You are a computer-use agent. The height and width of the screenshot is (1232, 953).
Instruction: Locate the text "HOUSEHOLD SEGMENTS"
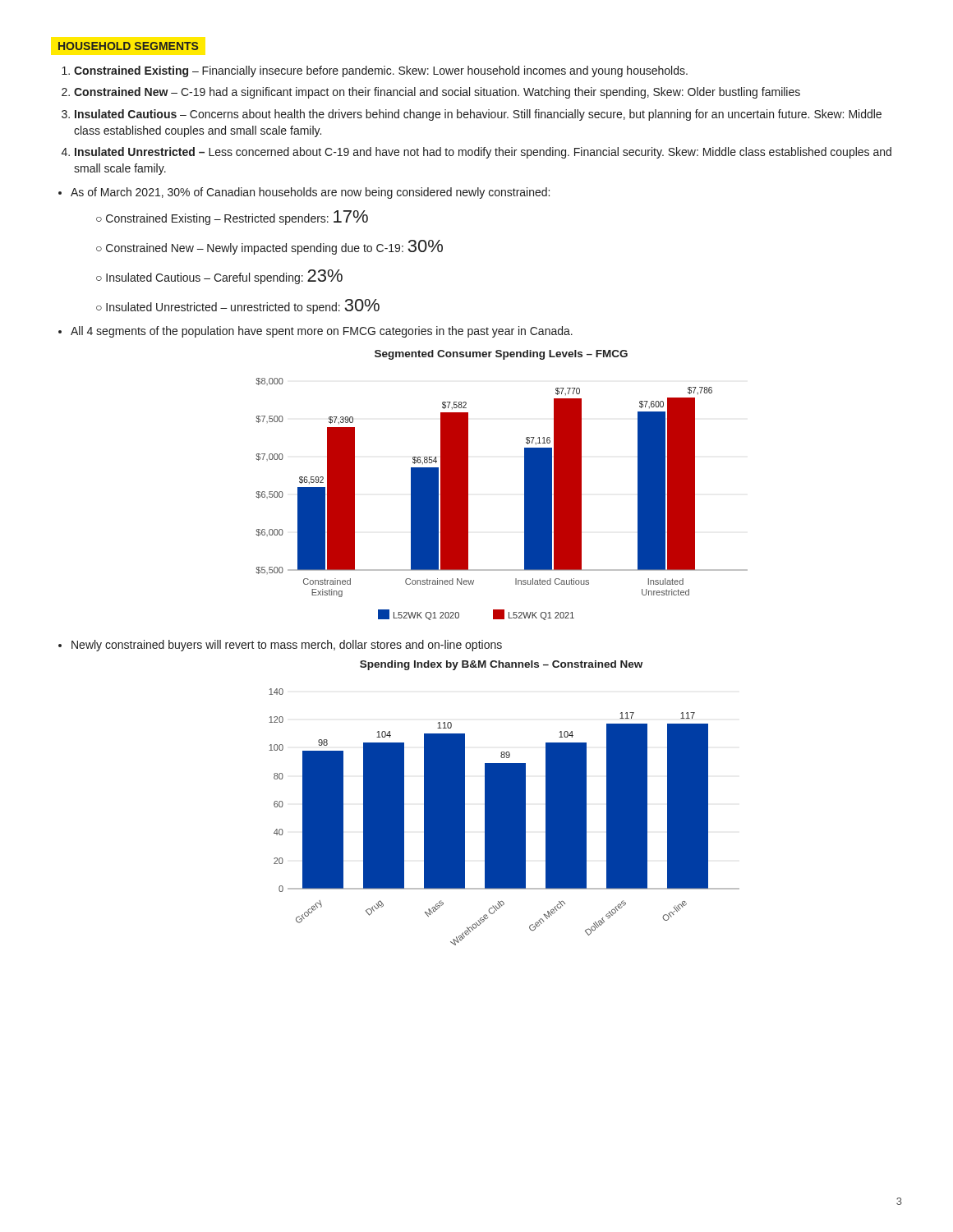(128, 46)
